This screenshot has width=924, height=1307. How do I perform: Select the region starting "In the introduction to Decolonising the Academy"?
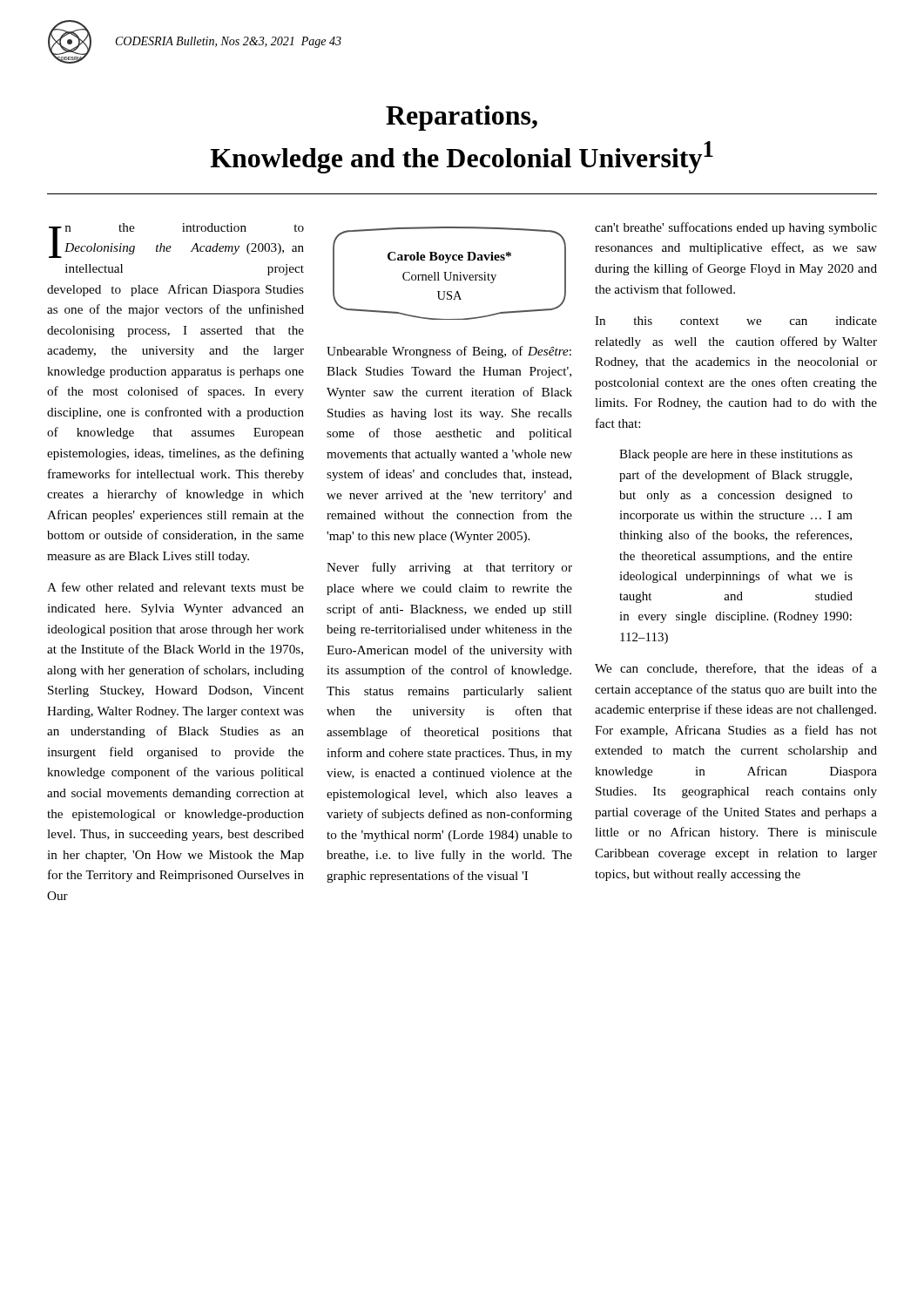(x=175, y=561)
